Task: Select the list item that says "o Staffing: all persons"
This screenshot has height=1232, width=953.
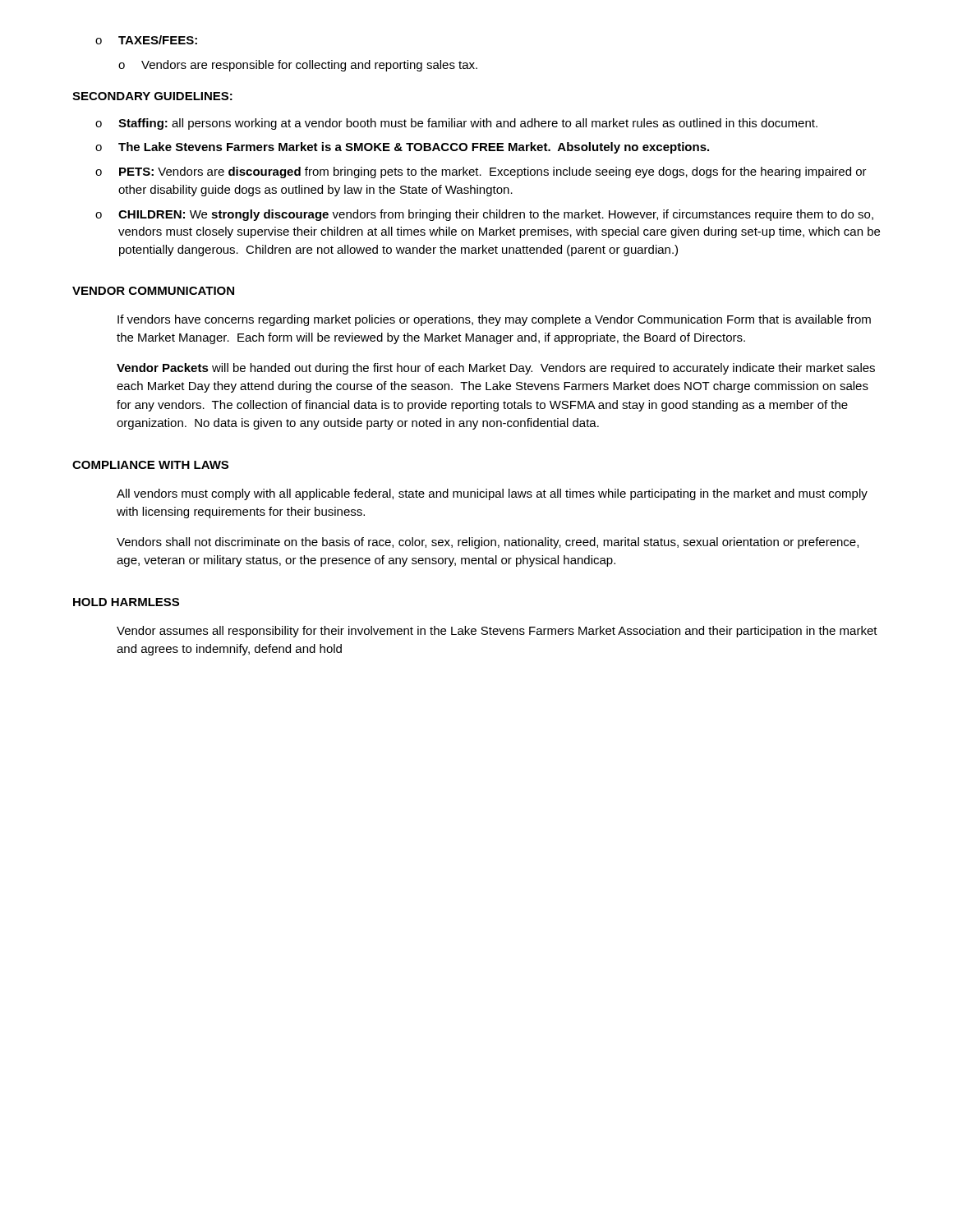Action: point(488,123)
